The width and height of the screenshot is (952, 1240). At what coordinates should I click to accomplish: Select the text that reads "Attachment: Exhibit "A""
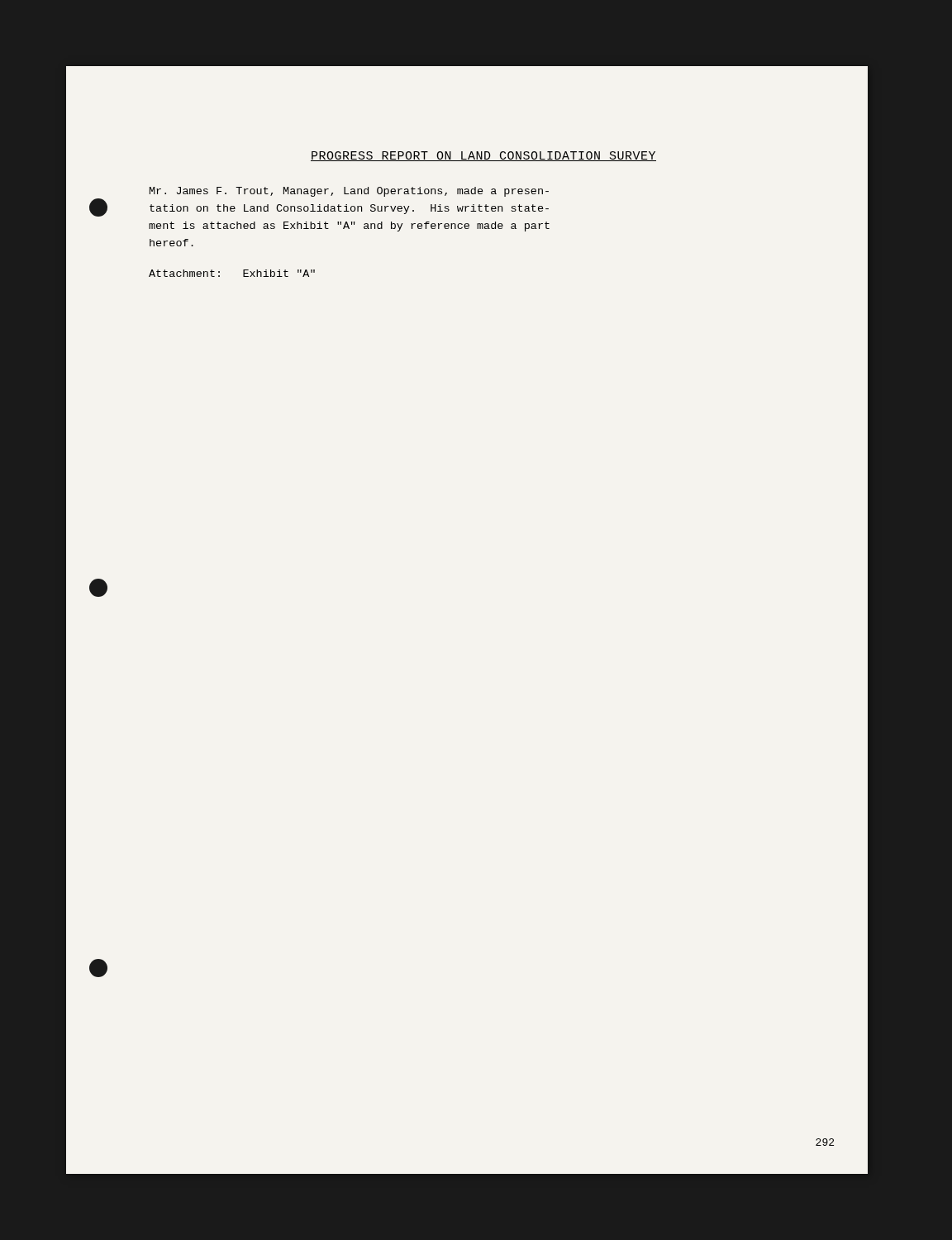point(232,274)
